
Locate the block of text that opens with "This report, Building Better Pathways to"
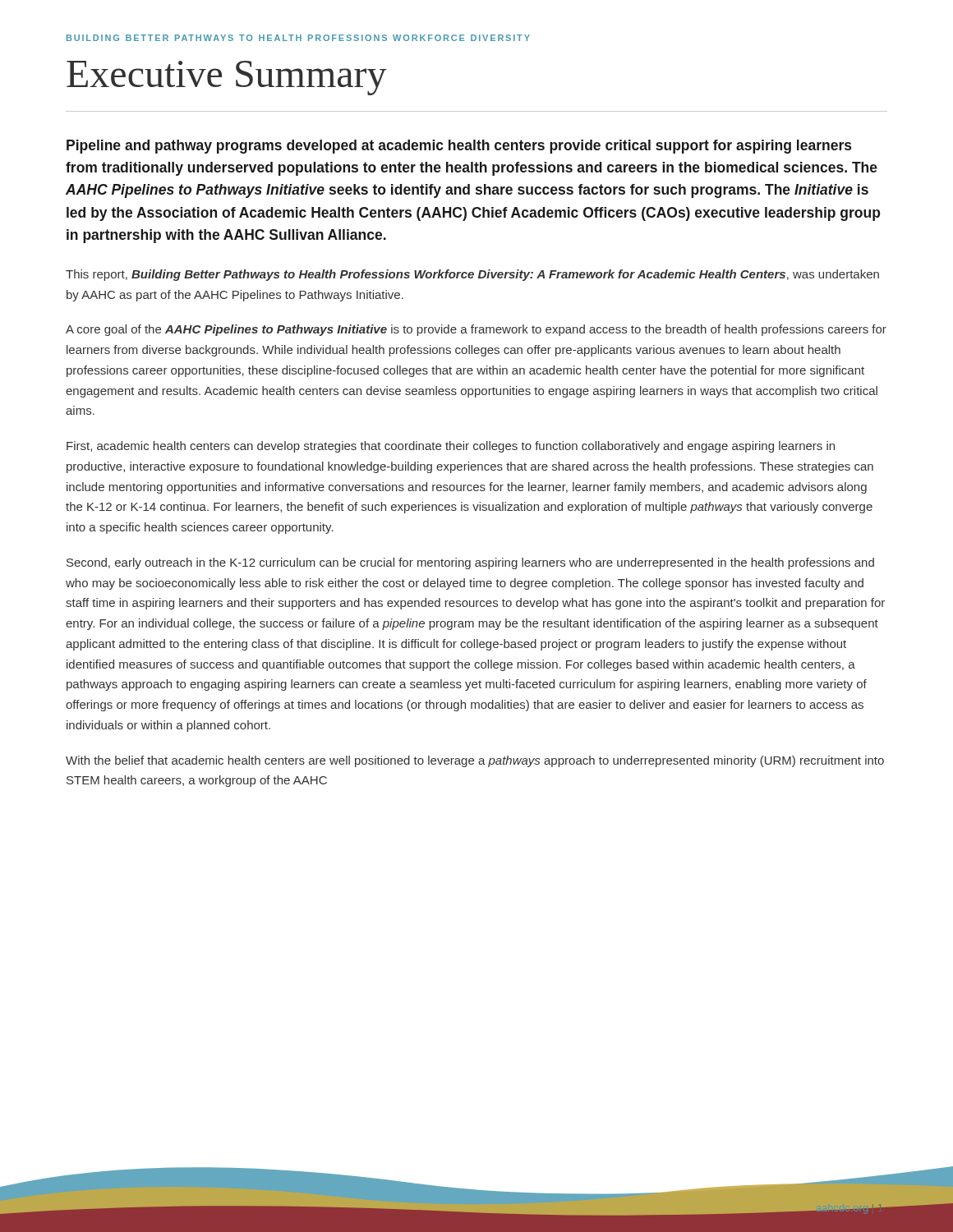tap(473, 284)
